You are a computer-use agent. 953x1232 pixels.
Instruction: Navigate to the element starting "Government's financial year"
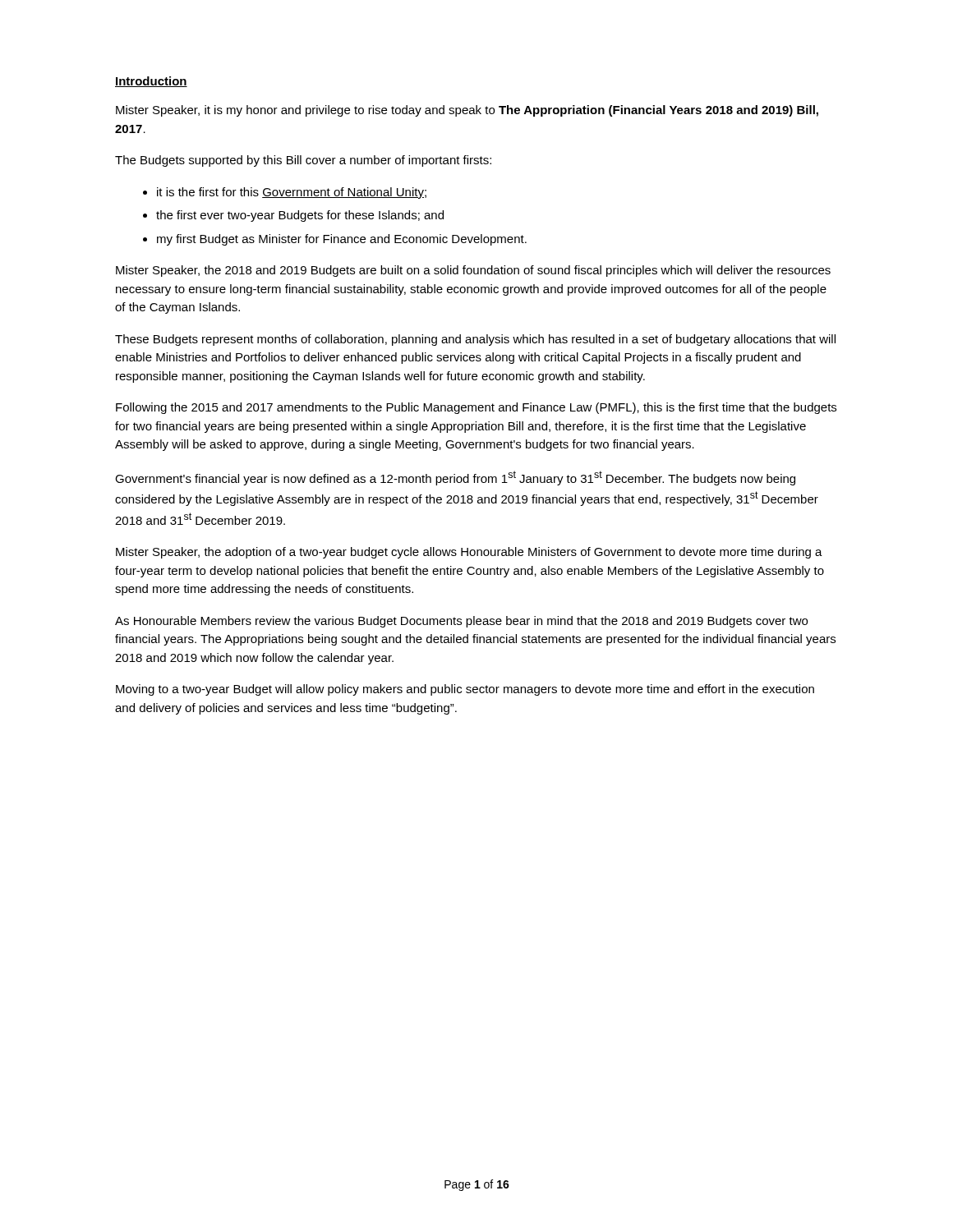pyautogui.click(x=467, y=498)
